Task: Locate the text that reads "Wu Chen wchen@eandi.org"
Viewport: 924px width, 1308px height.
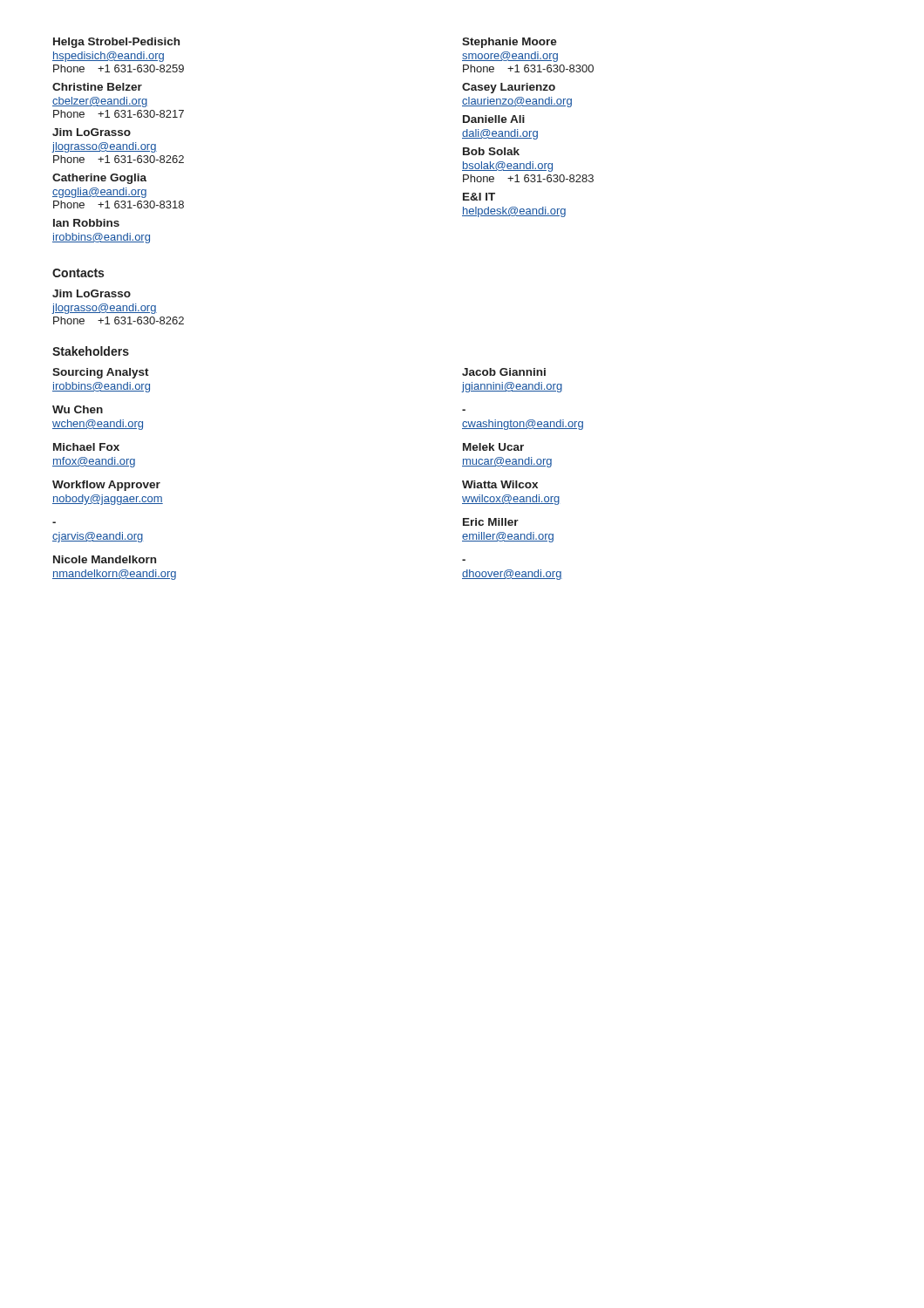Action: 78,409
